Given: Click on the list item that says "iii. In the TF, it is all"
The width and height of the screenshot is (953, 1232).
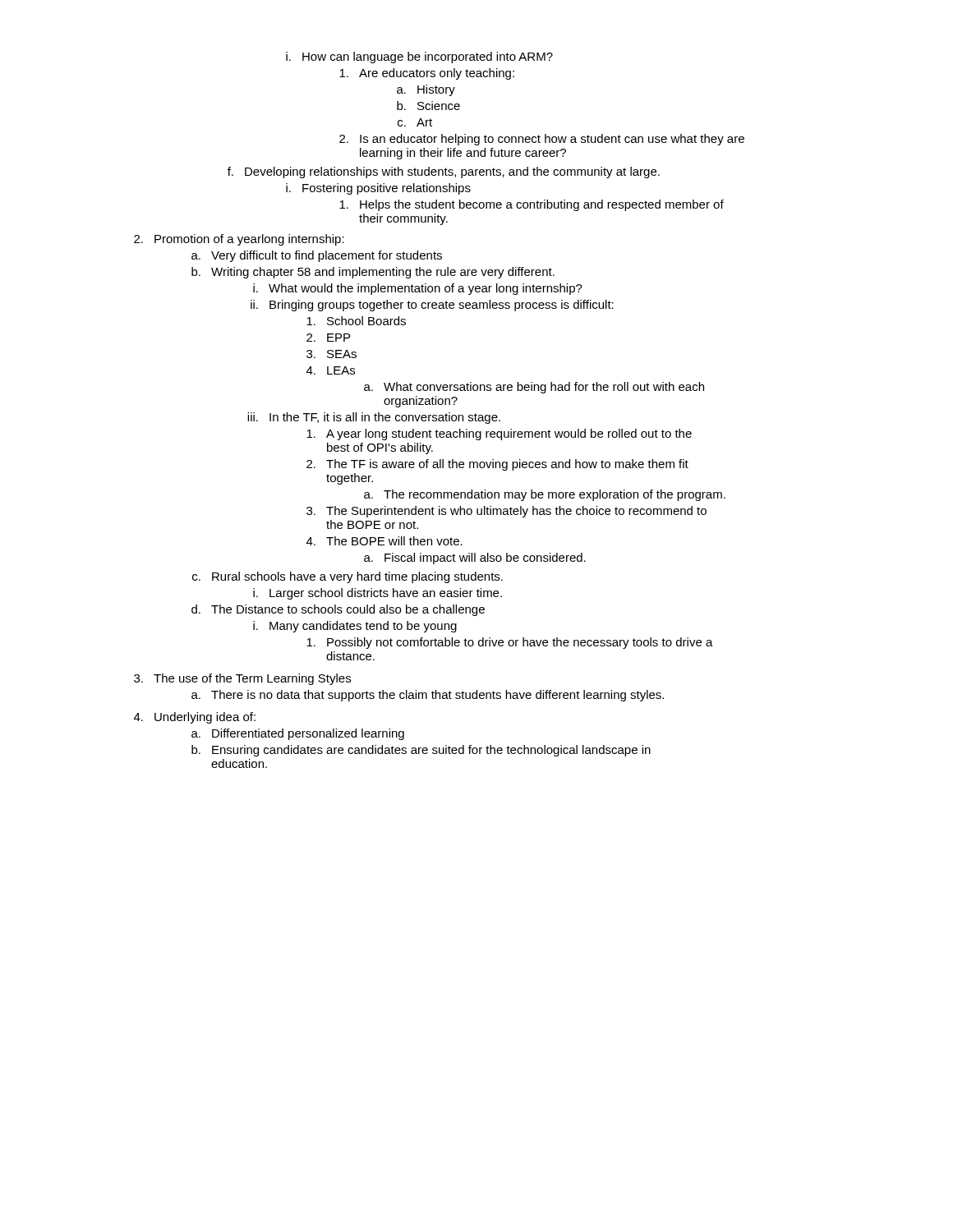Looking at the screenshot, I should (x=374, y=418).
